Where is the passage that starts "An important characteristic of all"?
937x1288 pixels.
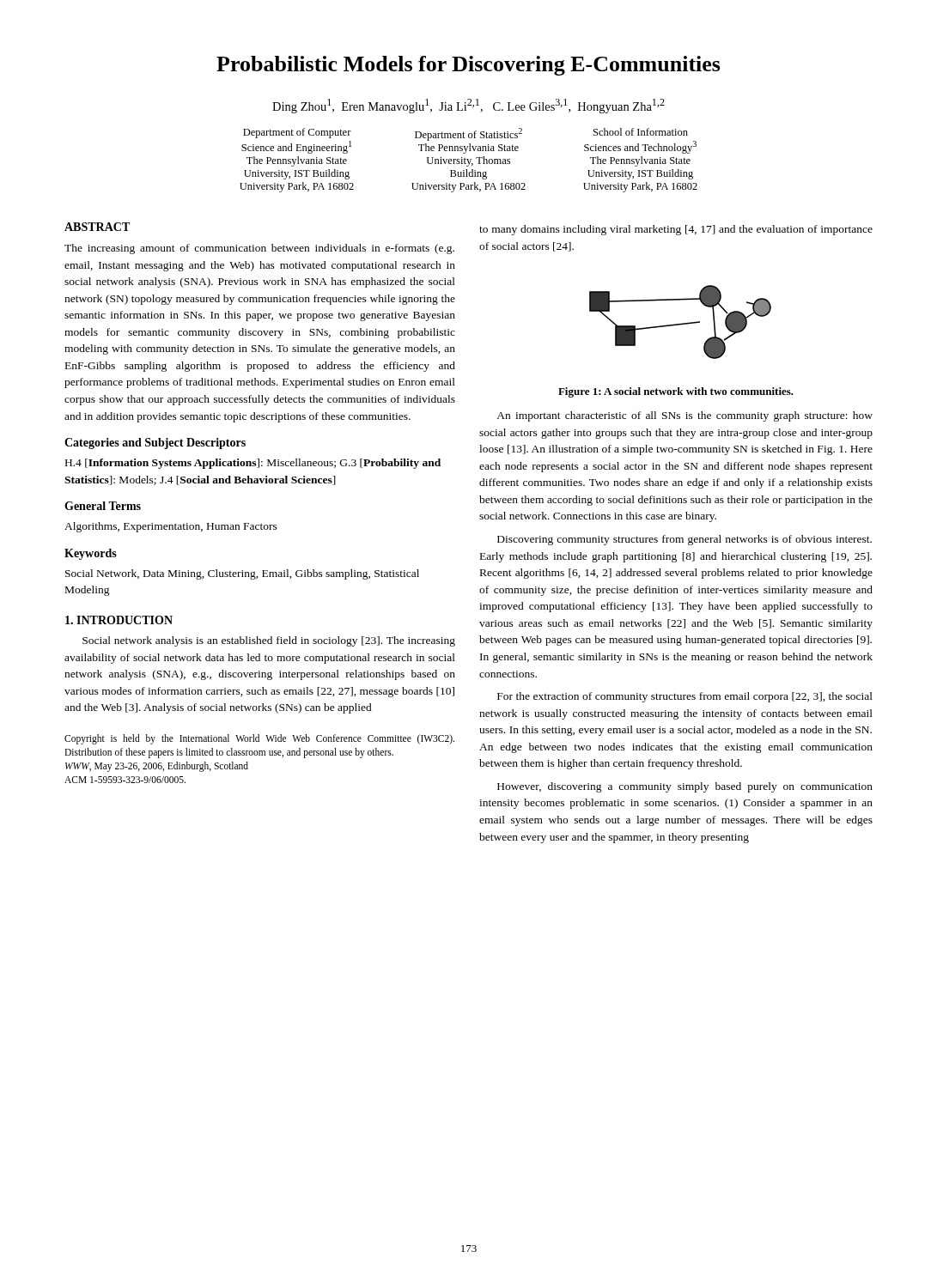tap(676, 466)
